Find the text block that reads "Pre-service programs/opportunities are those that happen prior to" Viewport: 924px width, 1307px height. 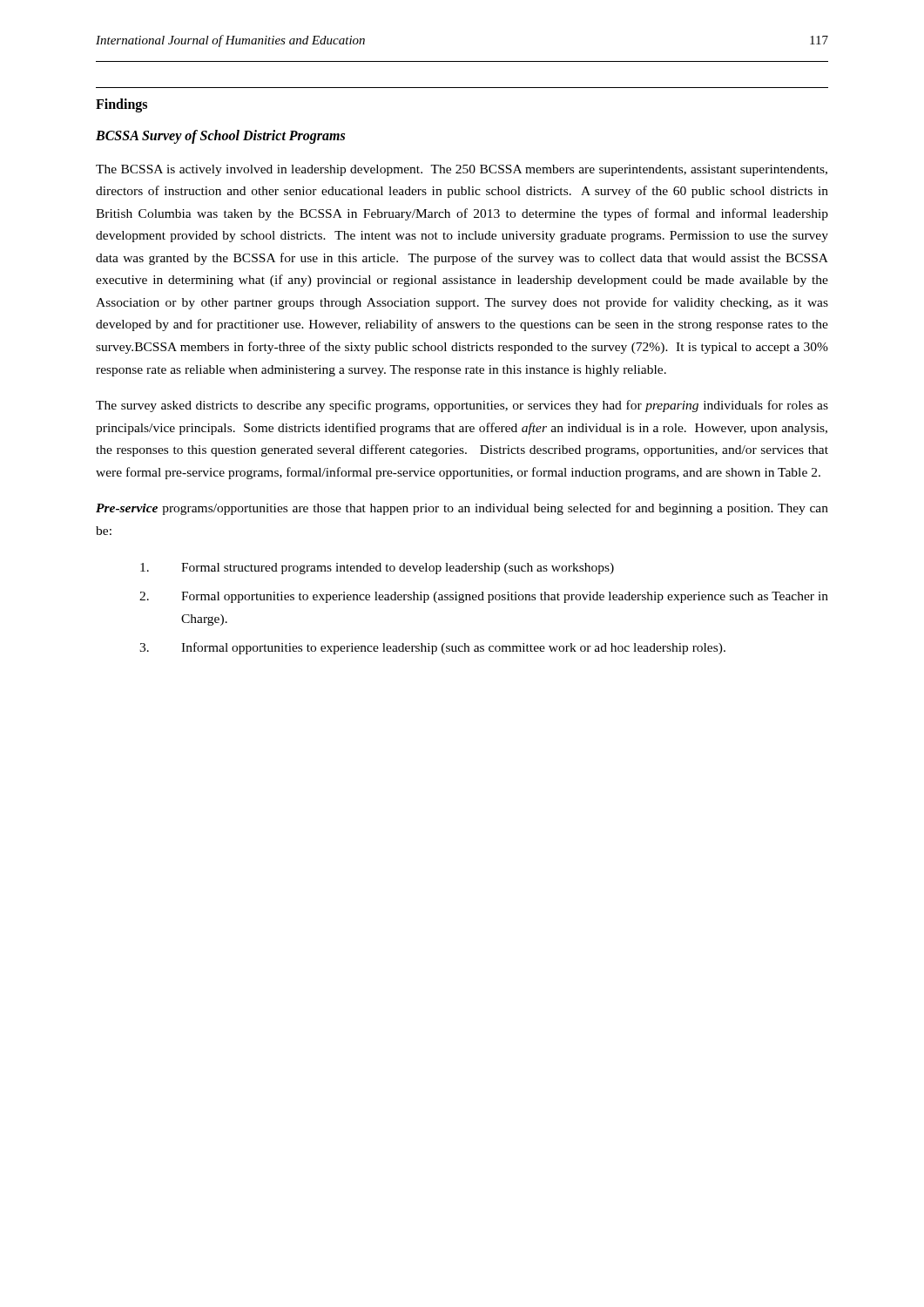click(x=462, y=519)
